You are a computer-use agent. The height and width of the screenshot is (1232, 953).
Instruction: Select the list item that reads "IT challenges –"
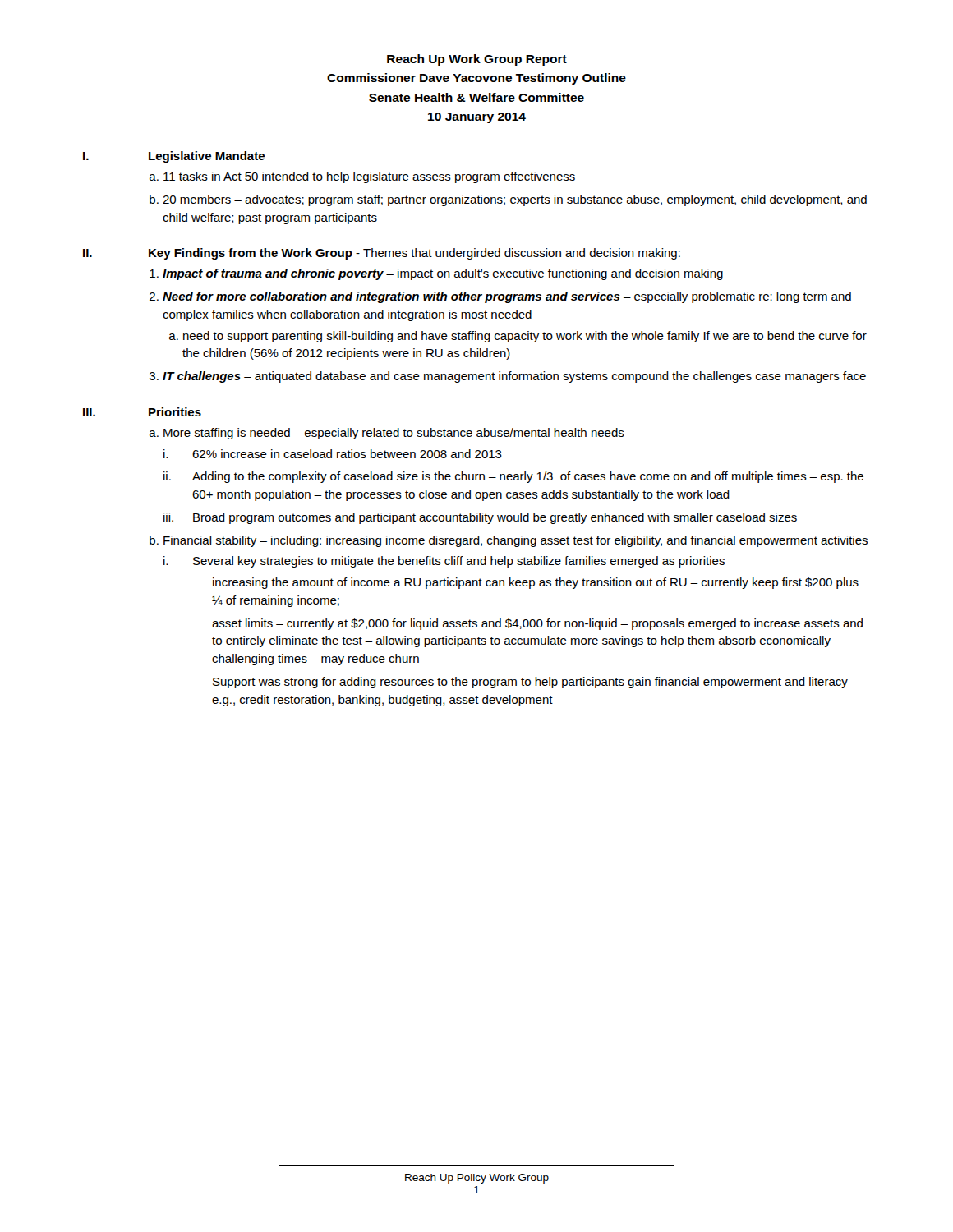(514, 376)
